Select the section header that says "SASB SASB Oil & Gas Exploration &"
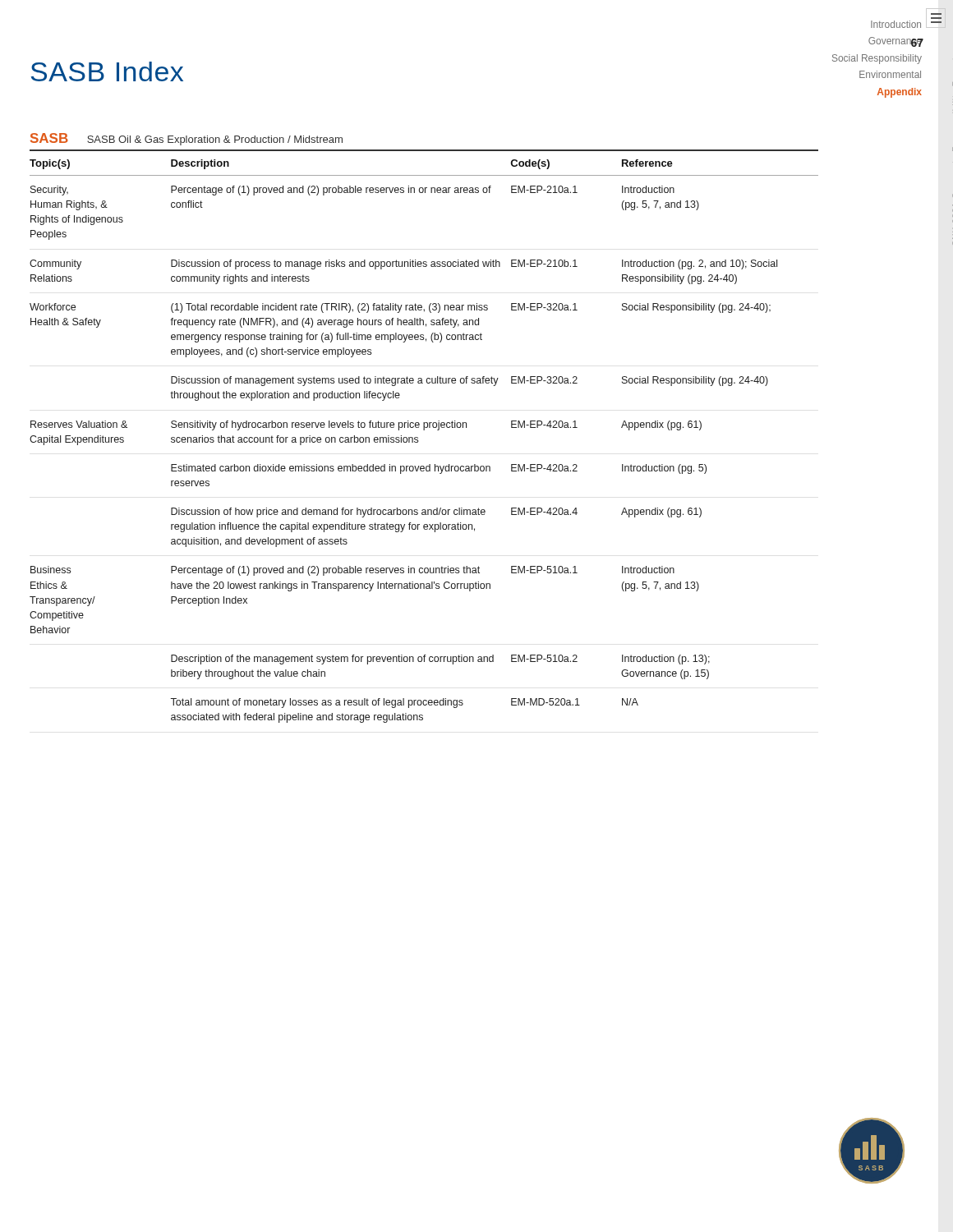Image resolution: width=953 pixels, height=1232 pixels. (424, 141)
